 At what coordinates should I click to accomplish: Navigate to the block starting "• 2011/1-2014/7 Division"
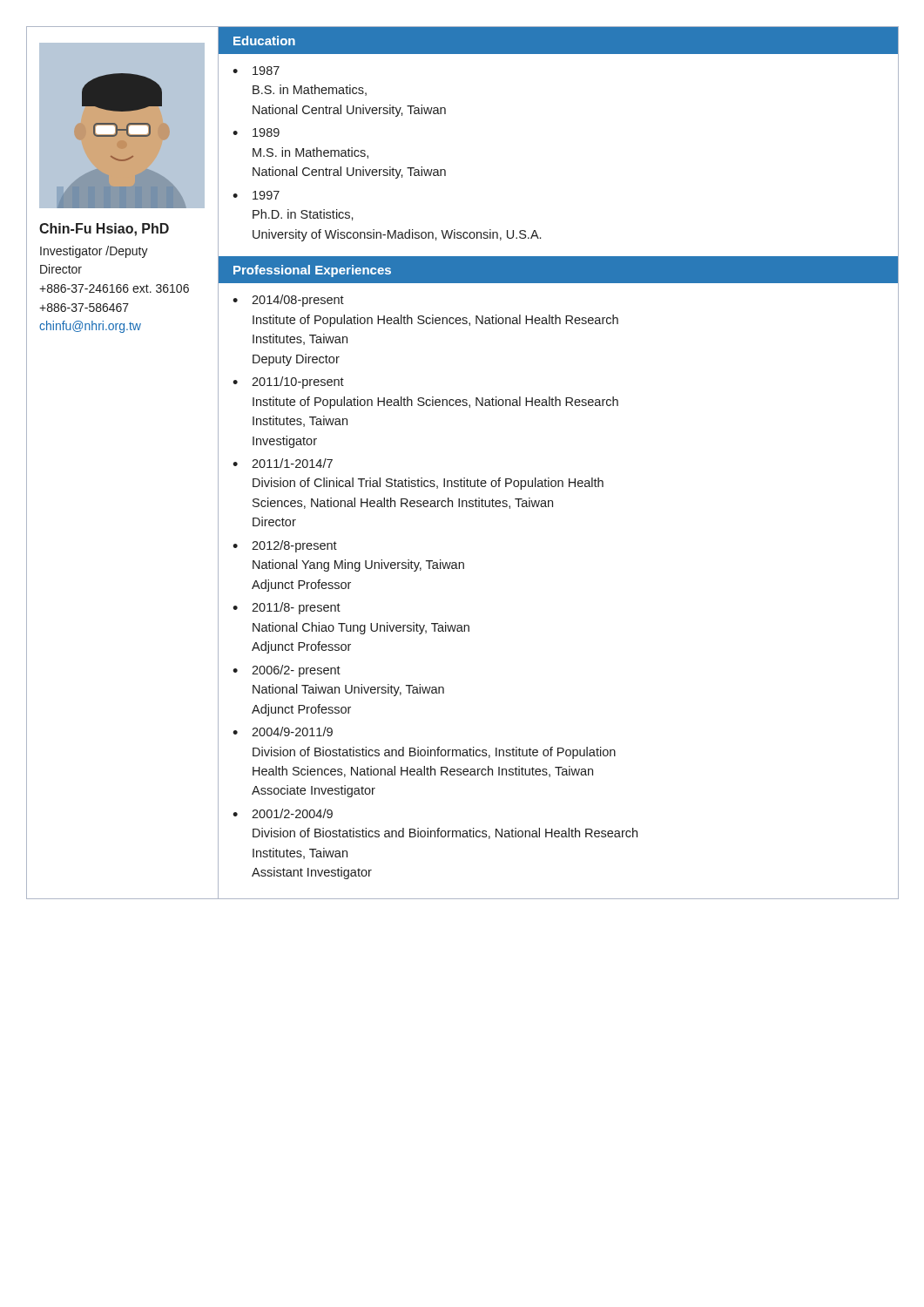pyautogui.click(x=558, y=493)
